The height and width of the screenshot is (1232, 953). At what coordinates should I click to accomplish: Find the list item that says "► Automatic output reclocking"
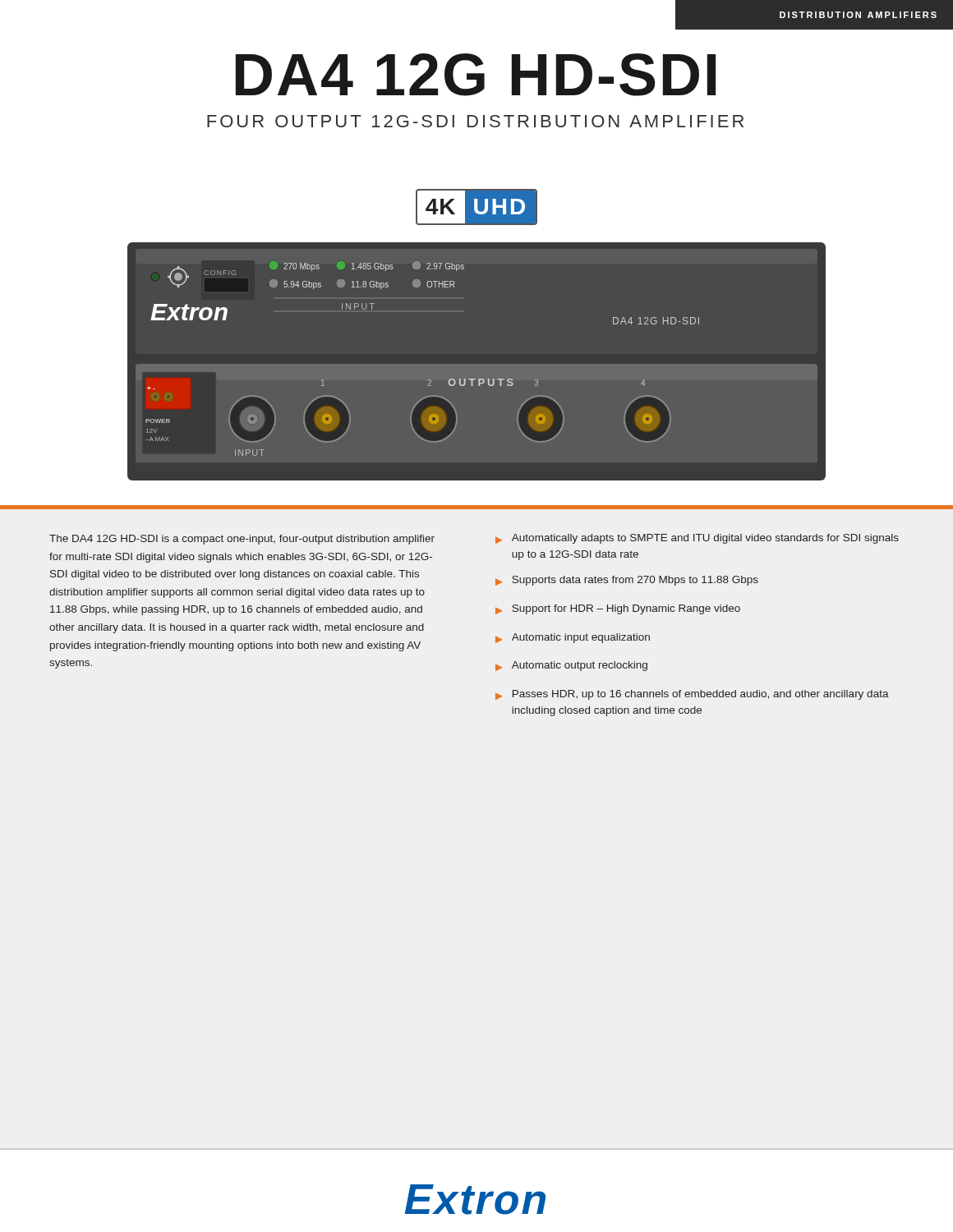point(570,667)
